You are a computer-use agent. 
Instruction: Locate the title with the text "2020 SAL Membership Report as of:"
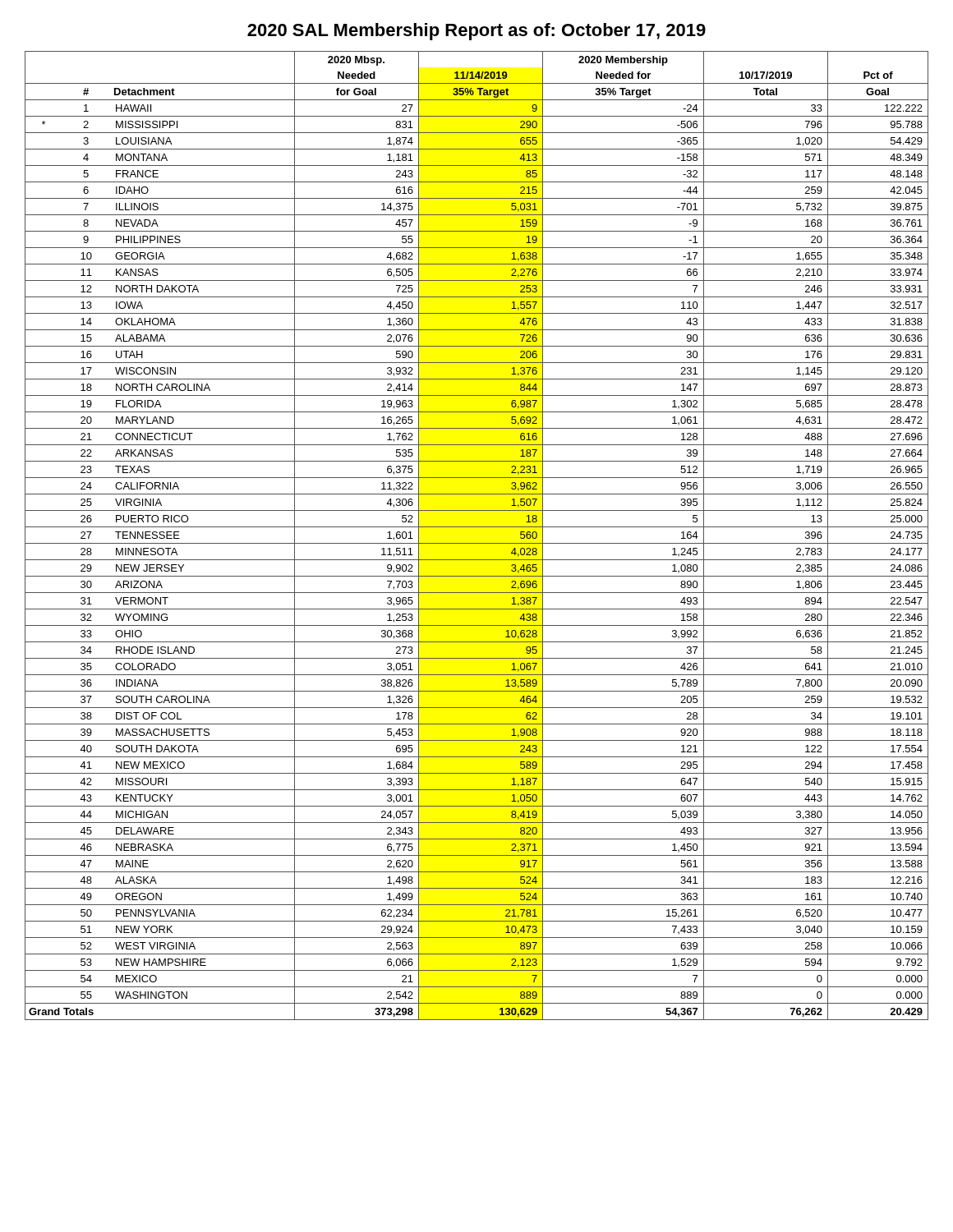[476, 30]
